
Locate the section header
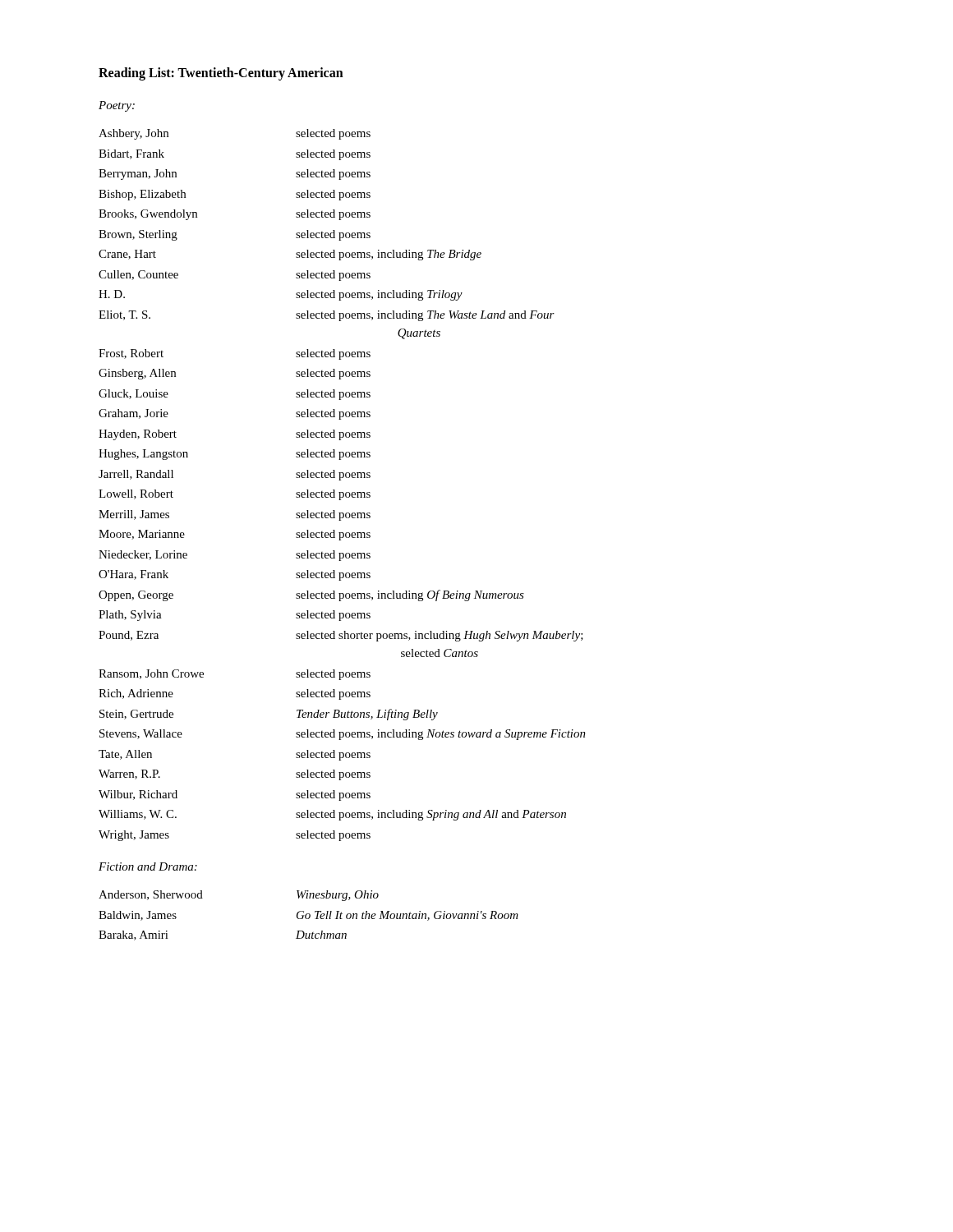tap(221, 73)
